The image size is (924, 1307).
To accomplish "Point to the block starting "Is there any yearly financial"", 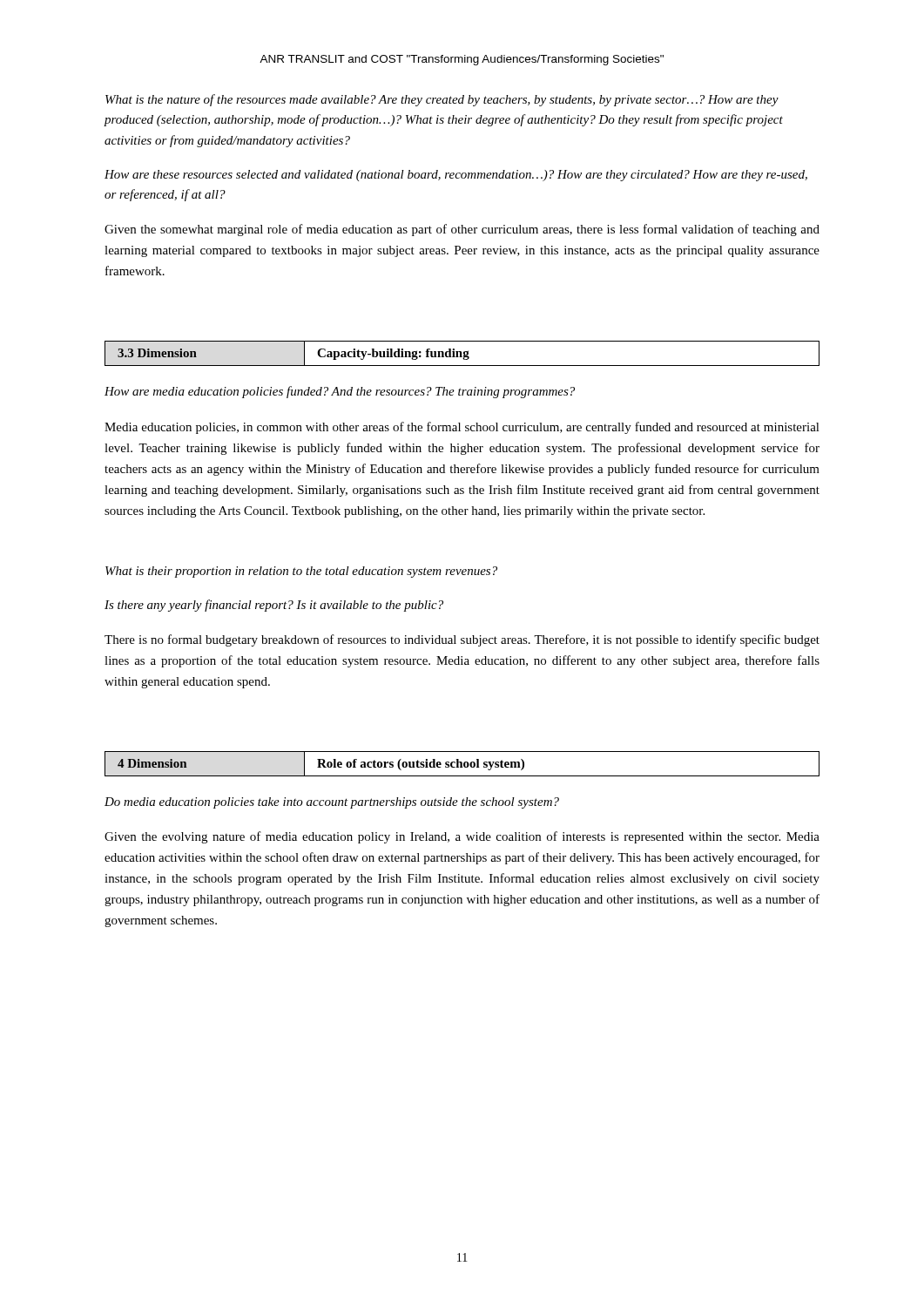I will pos(274,604).
